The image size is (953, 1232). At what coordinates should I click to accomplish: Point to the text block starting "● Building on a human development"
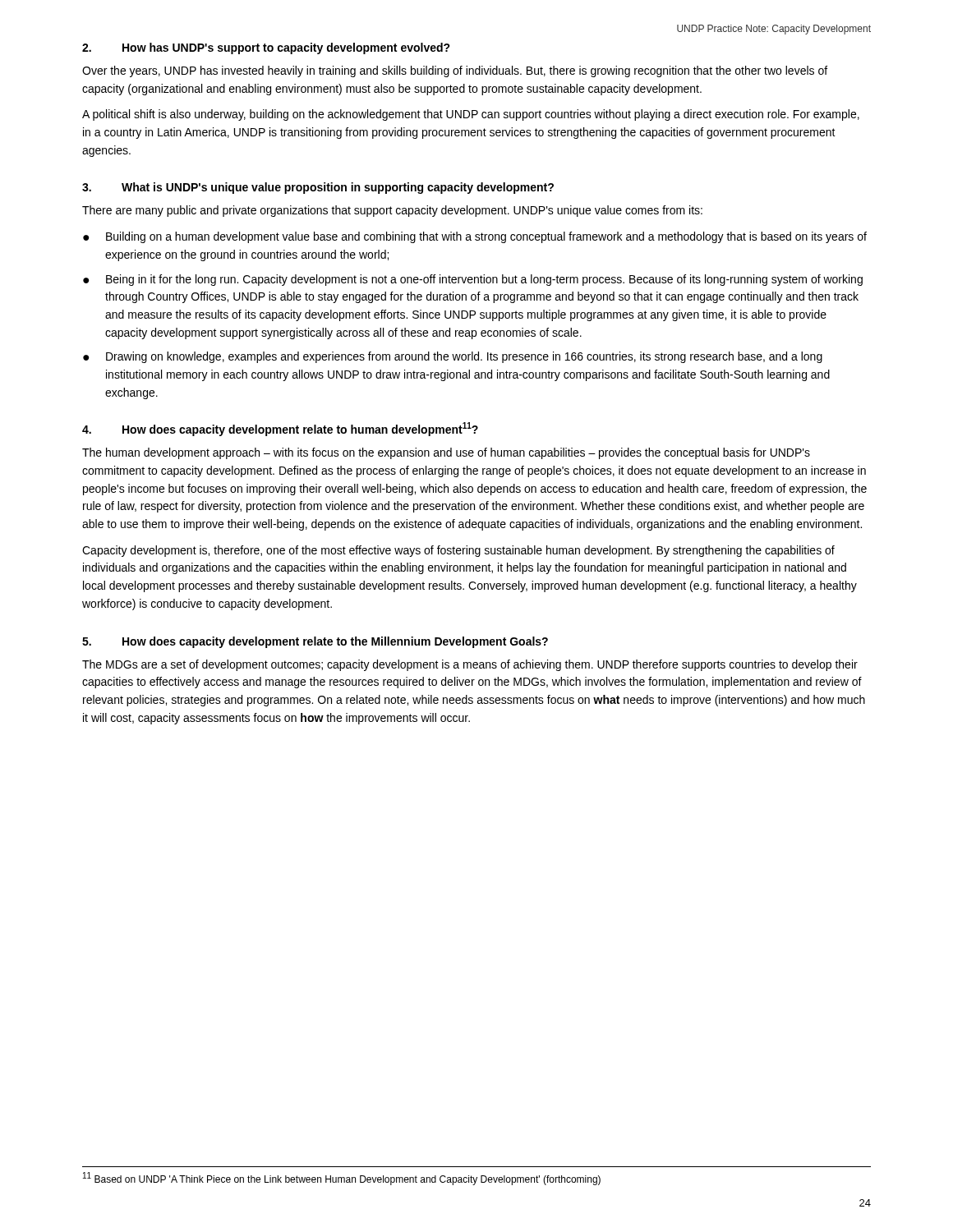click(x=476, y=246)
